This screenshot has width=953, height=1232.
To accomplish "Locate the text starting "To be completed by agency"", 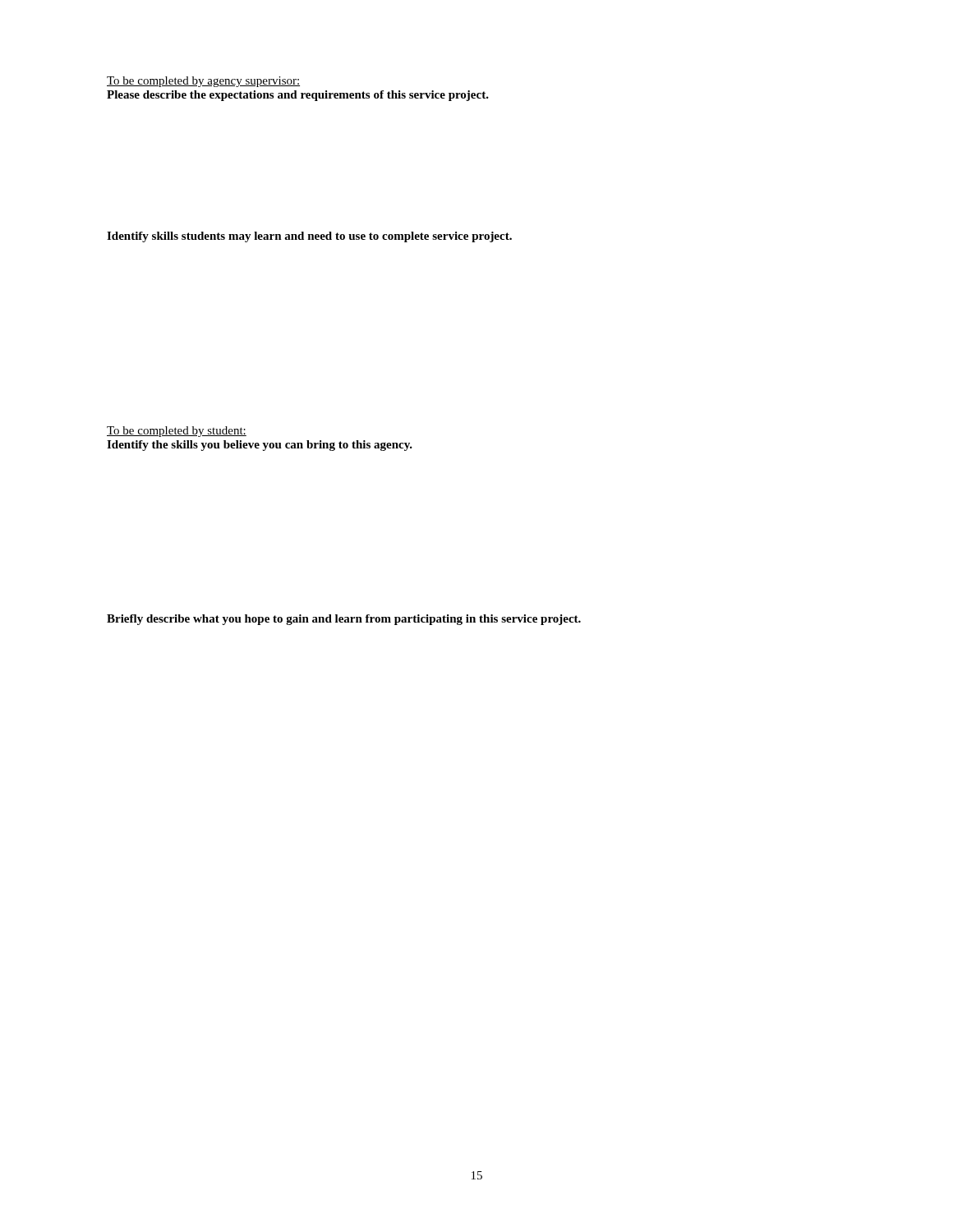I will (298, 87).
